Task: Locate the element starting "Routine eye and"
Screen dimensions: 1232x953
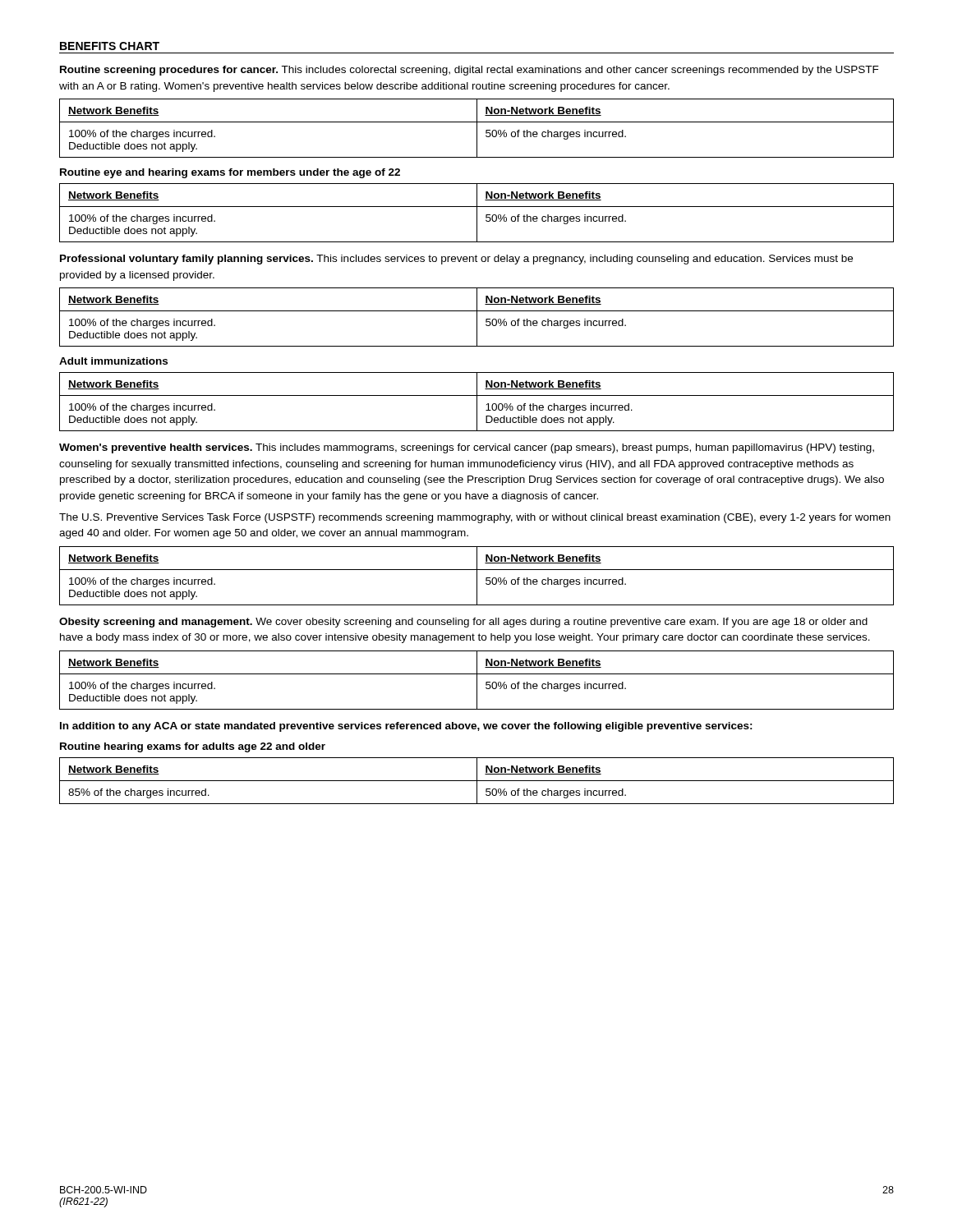Action: tap(230, 172)
